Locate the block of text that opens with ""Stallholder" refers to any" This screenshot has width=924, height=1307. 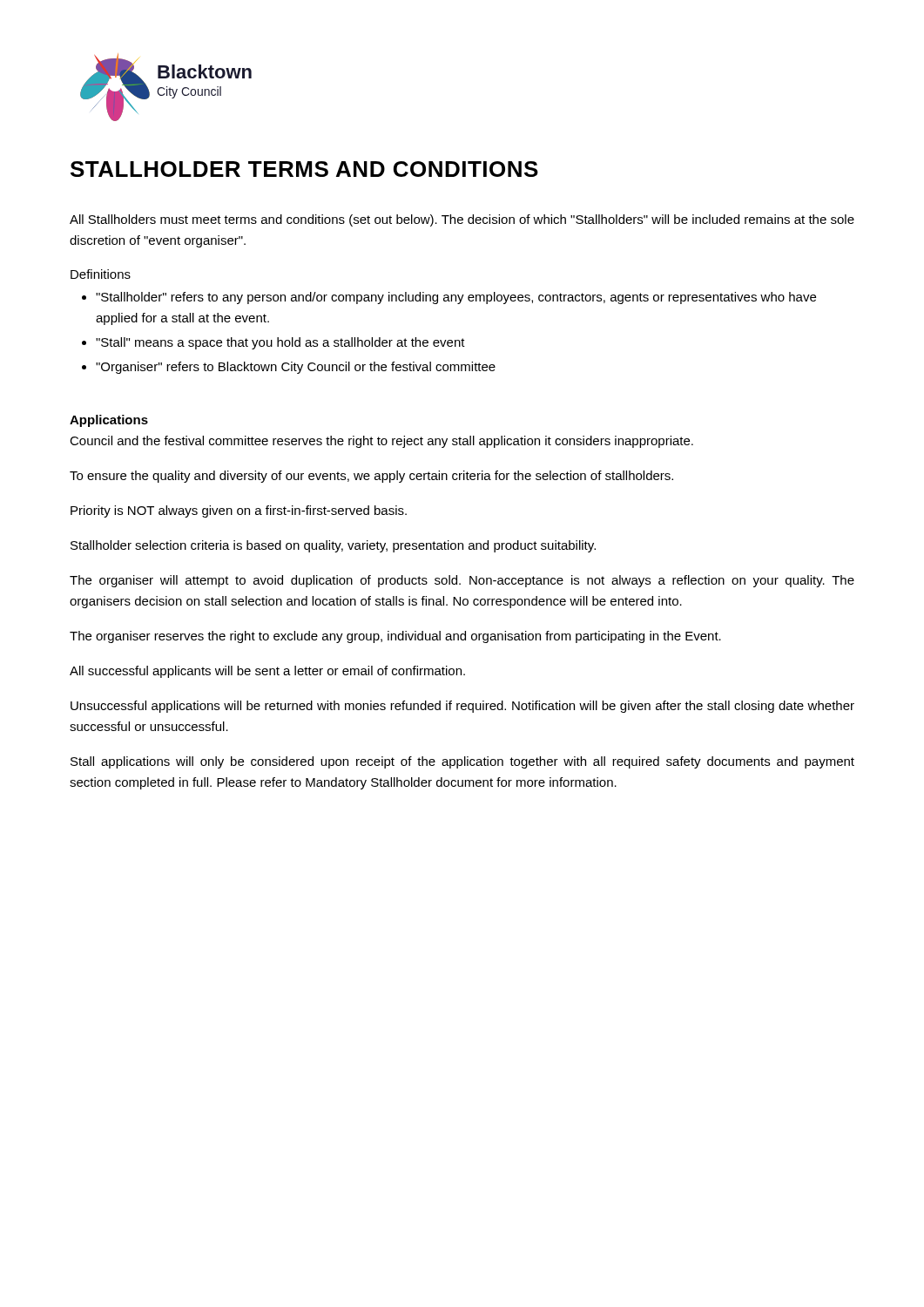click(x=456, y=307)
